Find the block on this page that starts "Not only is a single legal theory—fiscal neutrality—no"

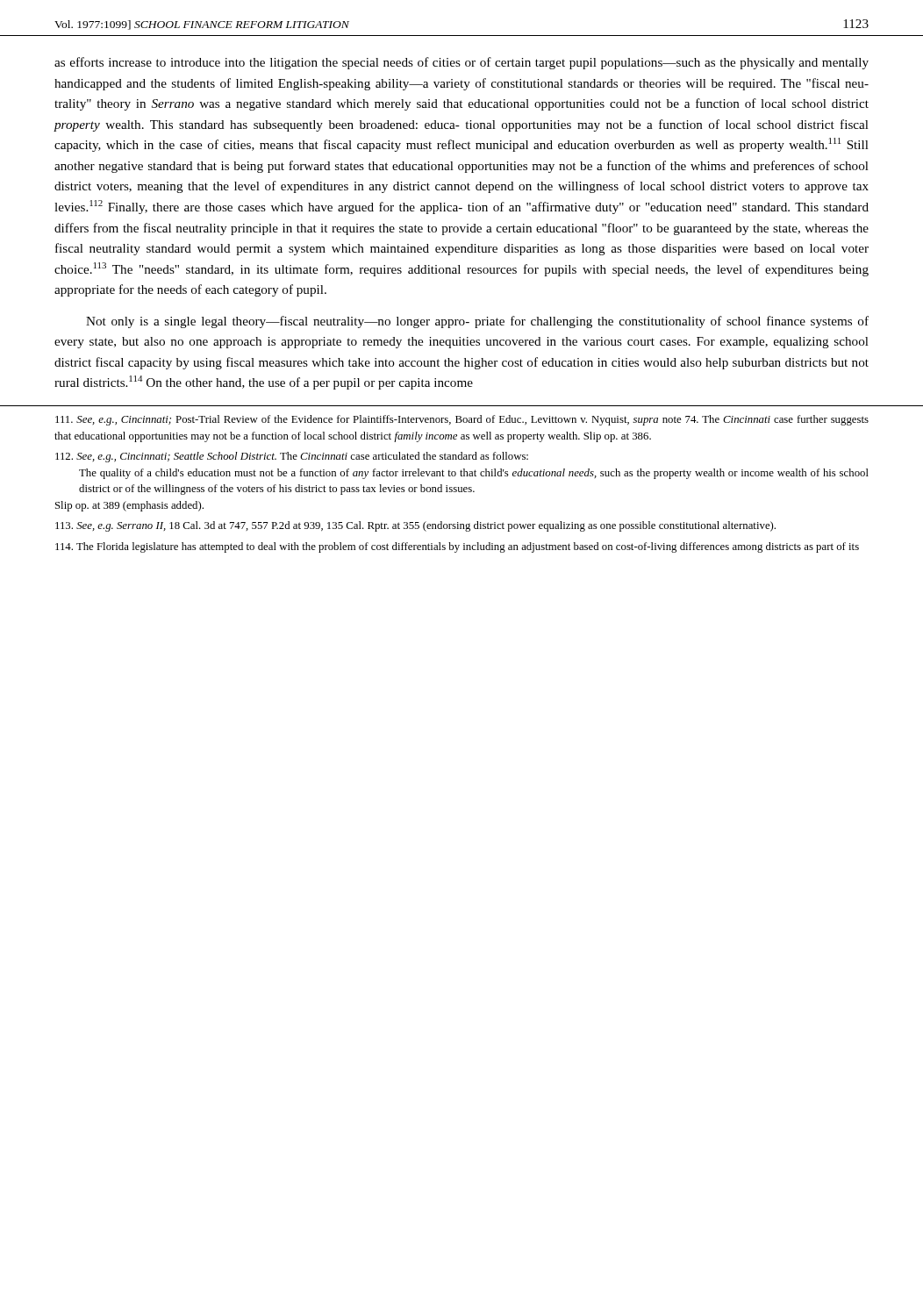pyautogui.click(x=462, y=351)
